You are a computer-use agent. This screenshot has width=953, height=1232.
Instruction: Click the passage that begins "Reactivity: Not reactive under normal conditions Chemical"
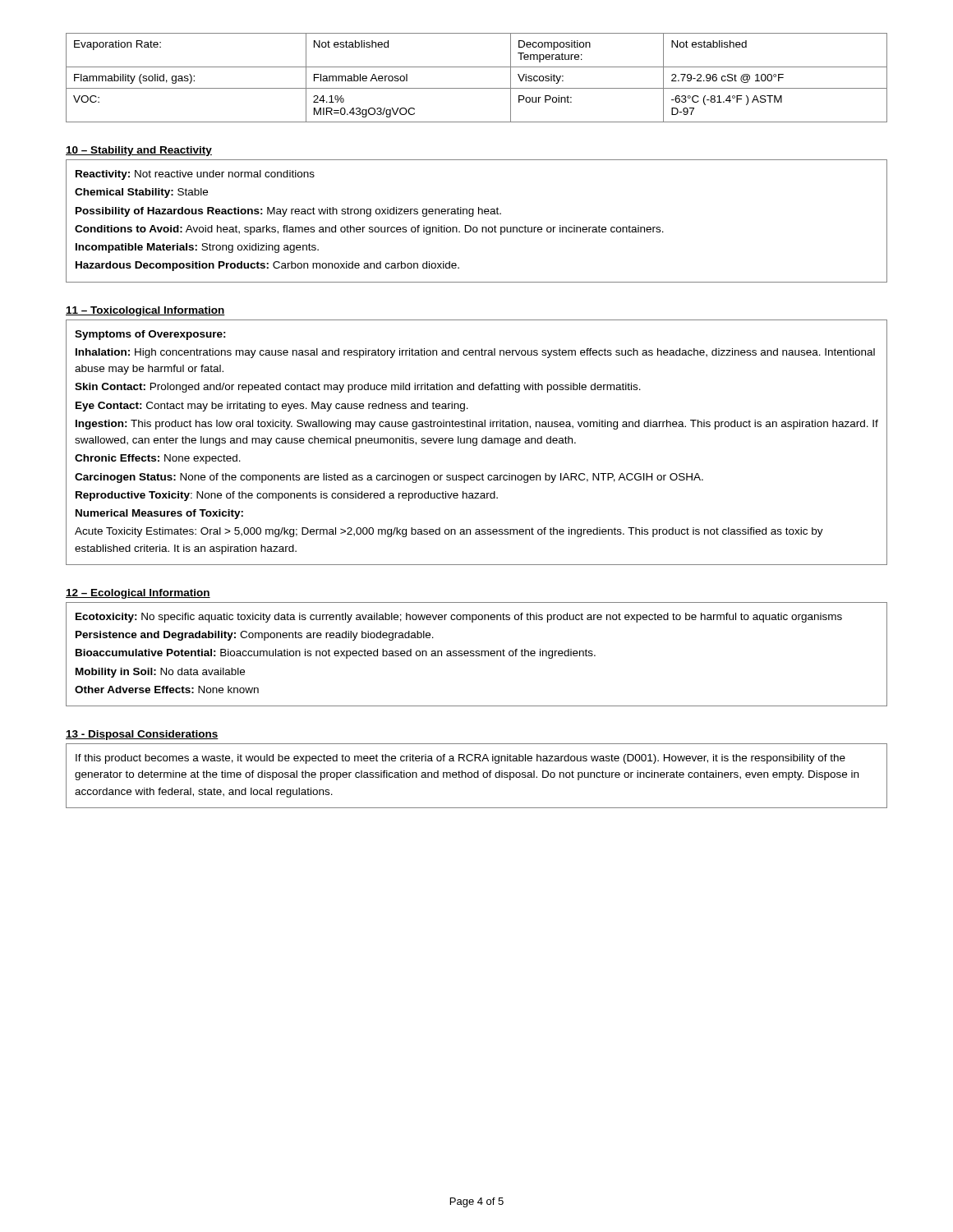click(476, 220)
